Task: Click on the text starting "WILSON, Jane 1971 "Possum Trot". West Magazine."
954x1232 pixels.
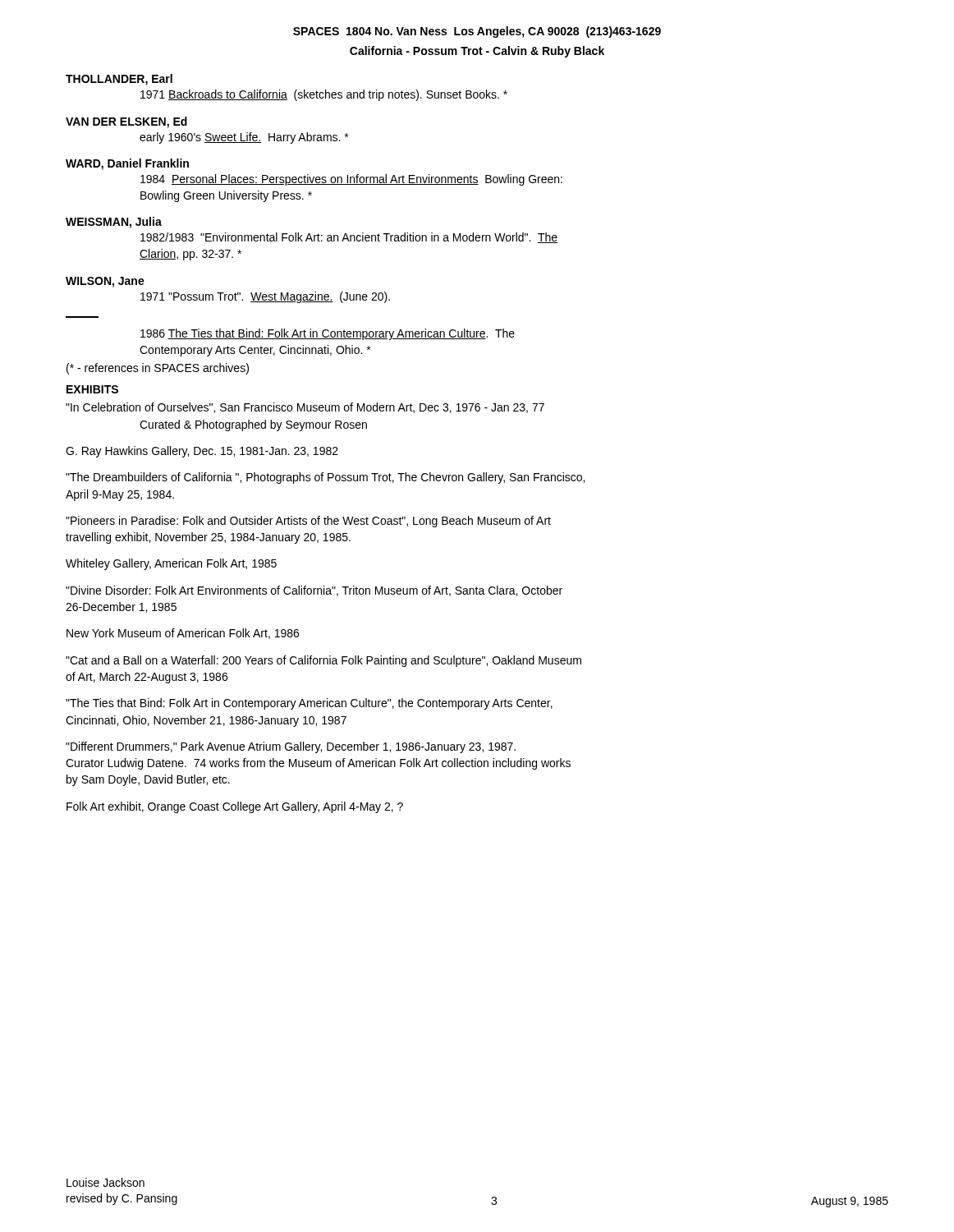Action: click(x=105, y=282)
